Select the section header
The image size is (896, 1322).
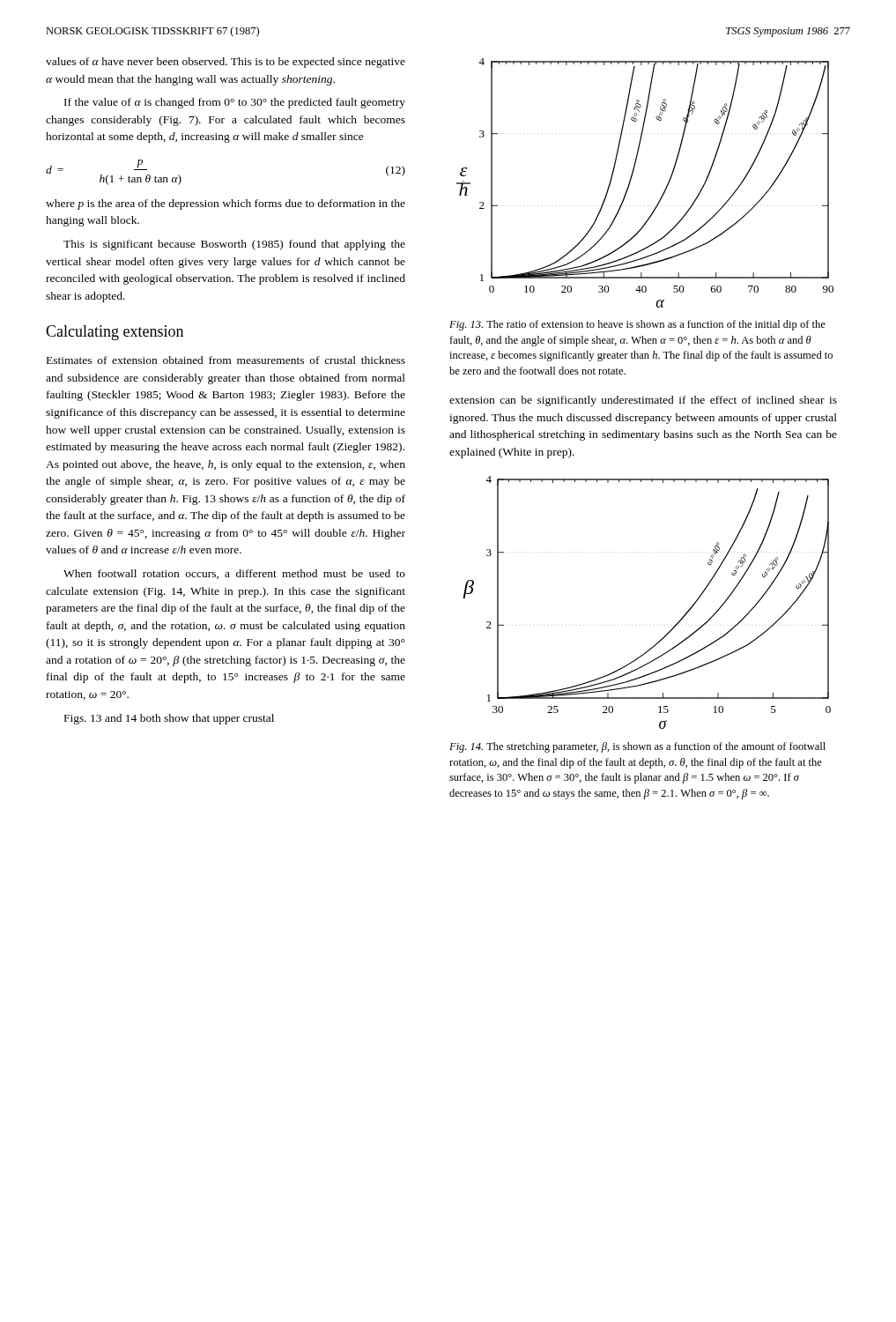pyautogui.click(x=226, y=332)
